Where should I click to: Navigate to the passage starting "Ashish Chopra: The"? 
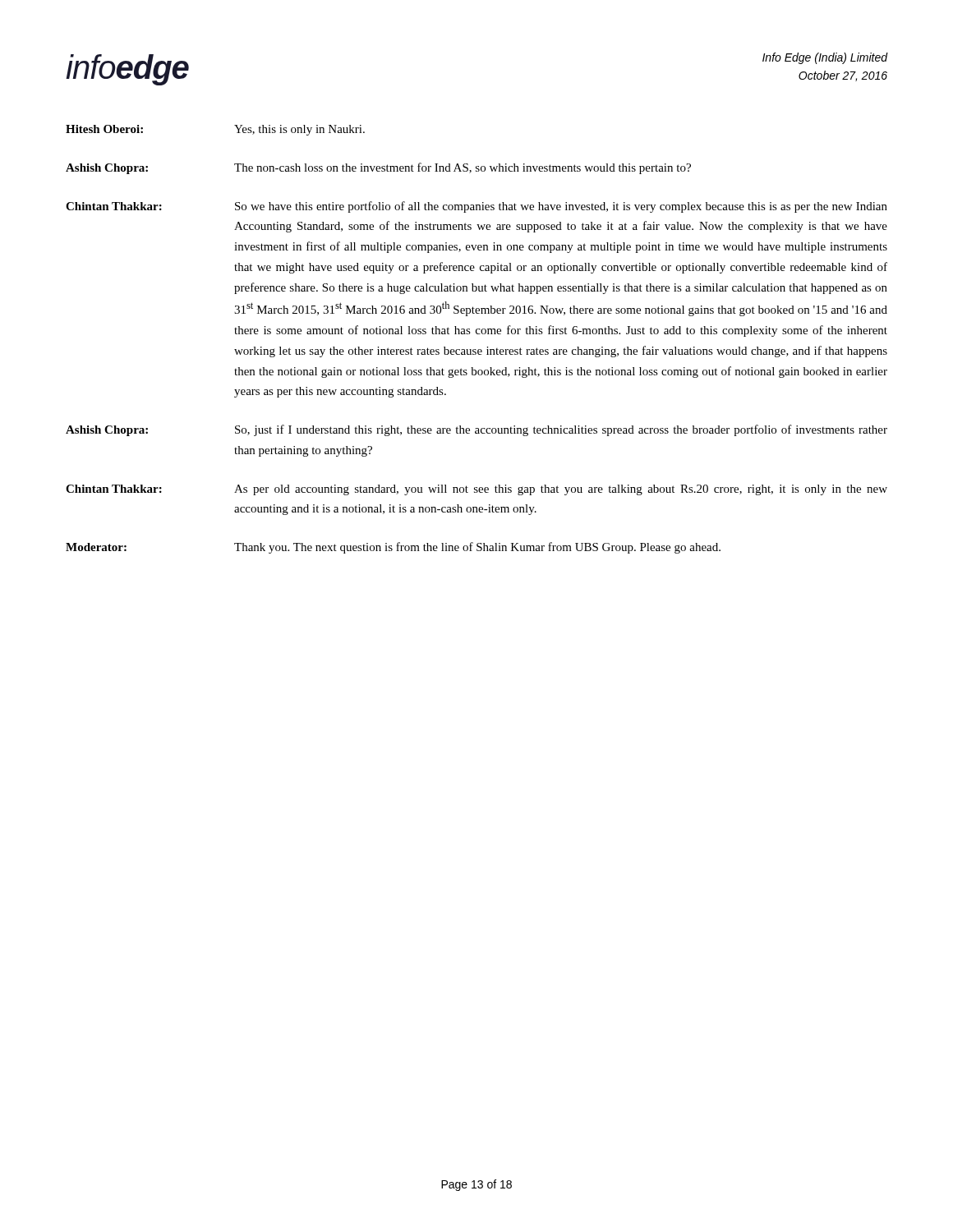(x=476, y=168)
